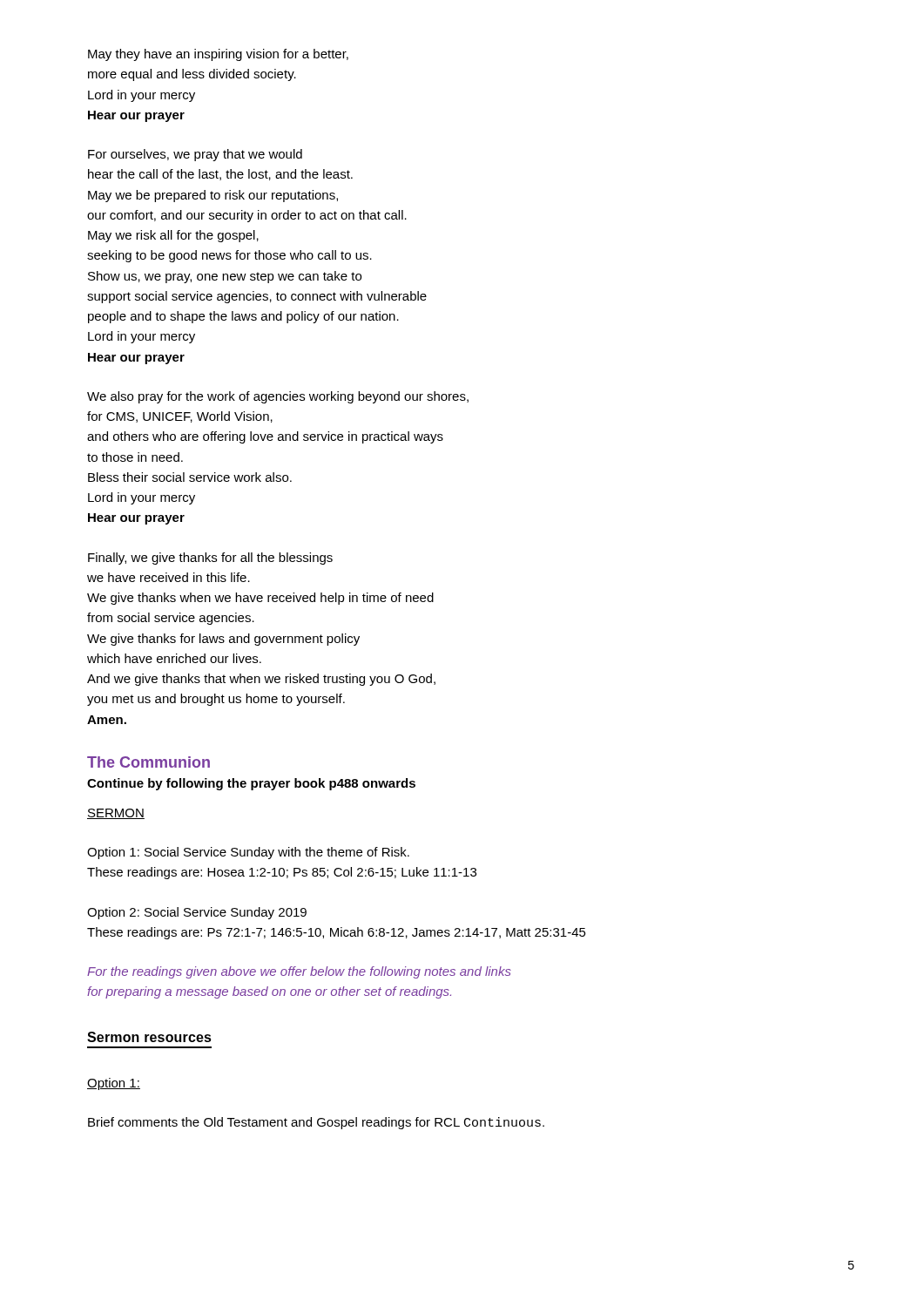Find the text block starting "Option 1: Social Service Sunday with"

[x=282, y=862]
